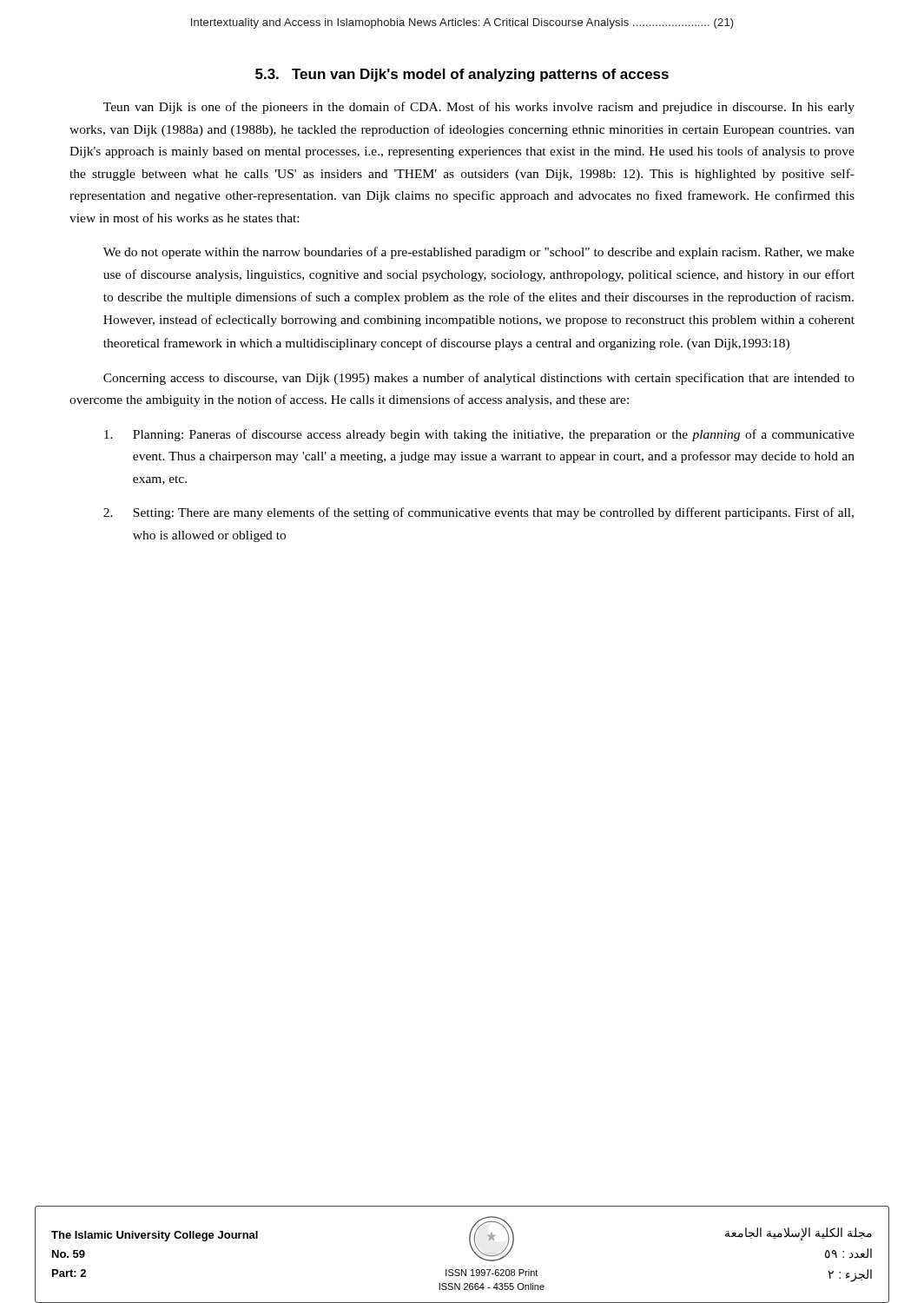Point to the element starting "Planning: Paneras of discourse access"
The image size is (924, 1303).
coord(479,456)
